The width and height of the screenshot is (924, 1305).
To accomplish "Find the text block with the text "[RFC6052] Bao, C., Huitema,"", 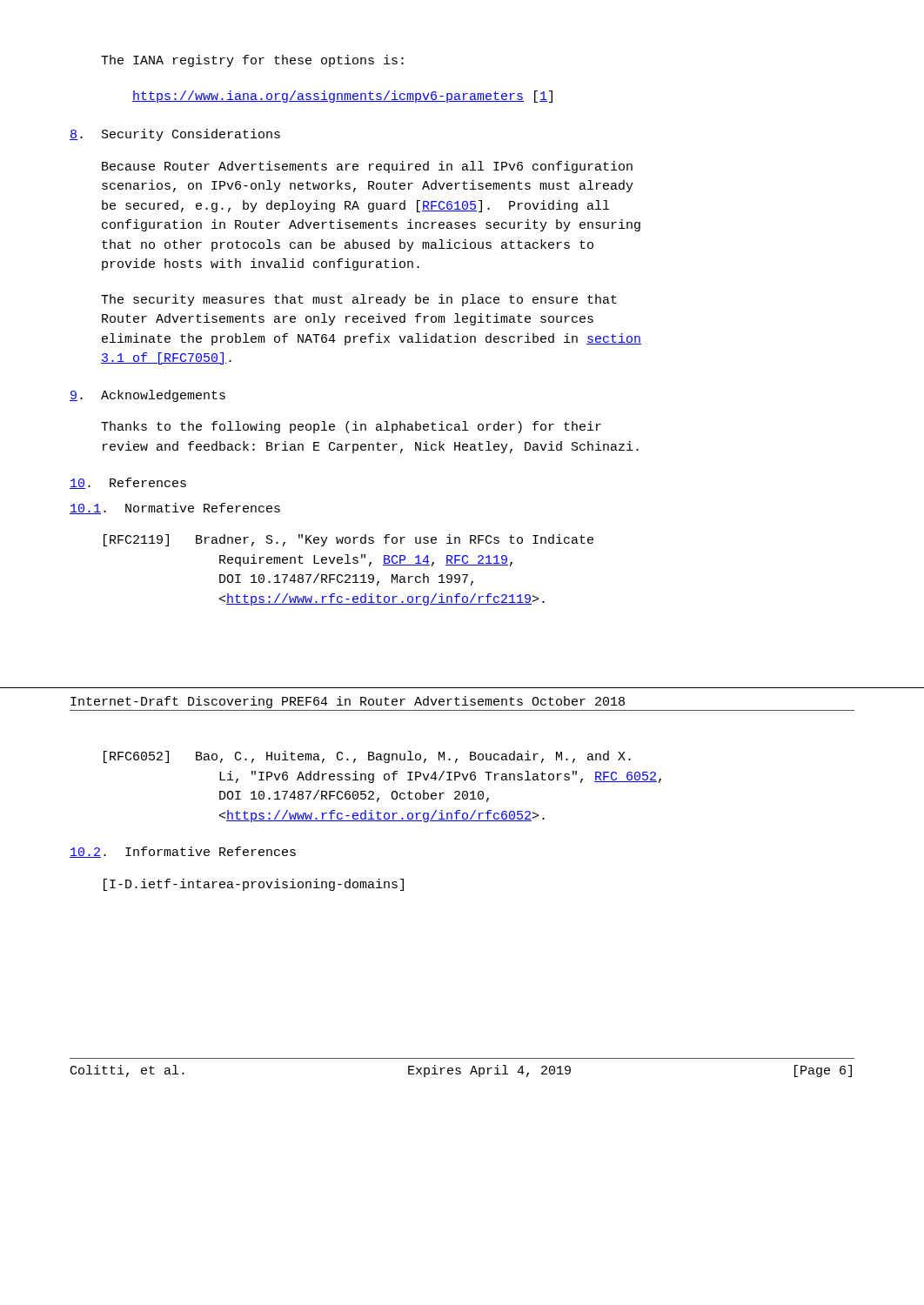I will tap(383, 787).
